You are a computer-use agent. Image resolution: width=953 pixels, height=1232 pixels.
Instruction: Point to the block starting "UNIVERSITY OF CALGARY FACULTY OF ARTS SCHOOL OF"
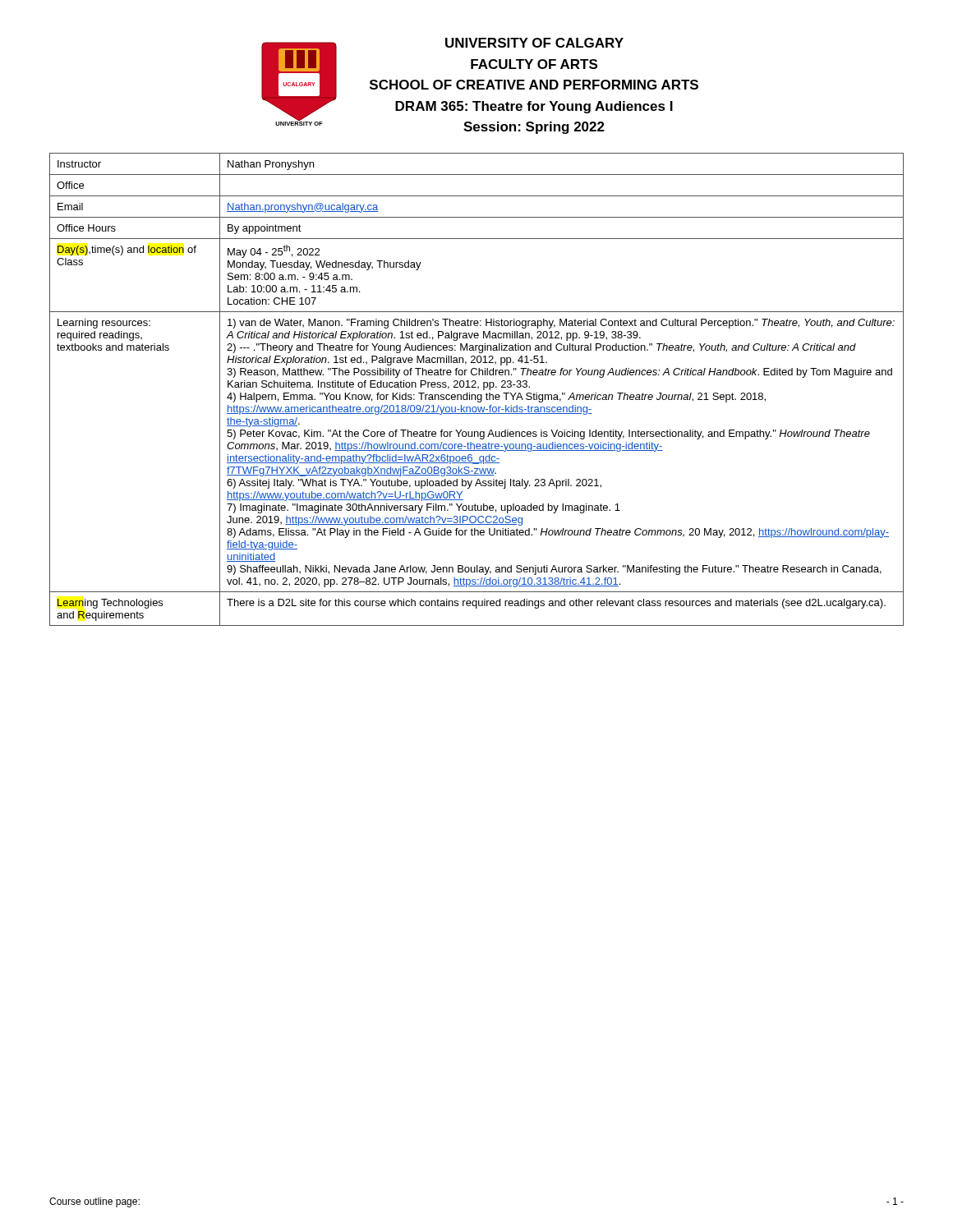coord(534,85)
